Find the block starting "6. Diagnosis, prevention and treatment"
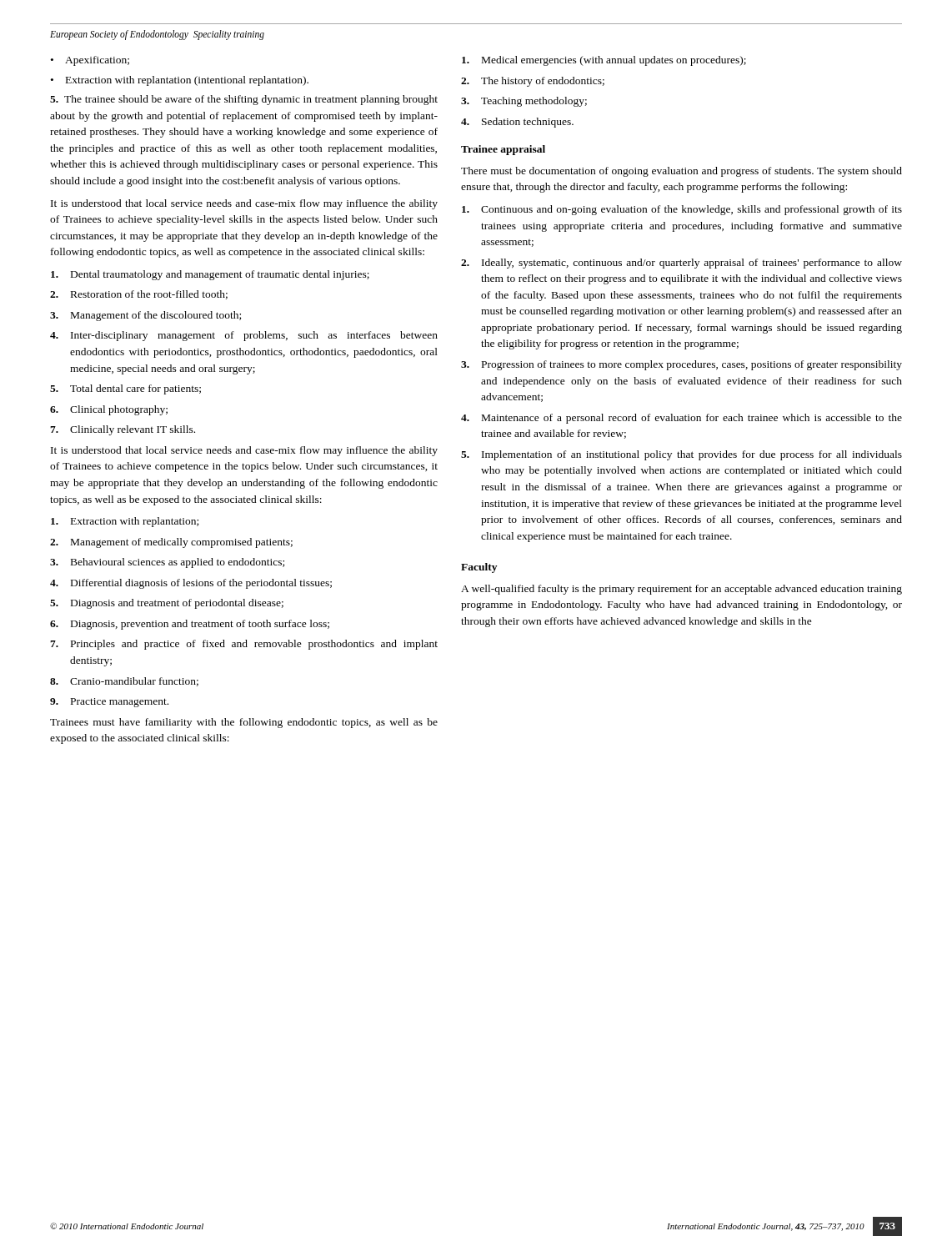 (244, 624)
